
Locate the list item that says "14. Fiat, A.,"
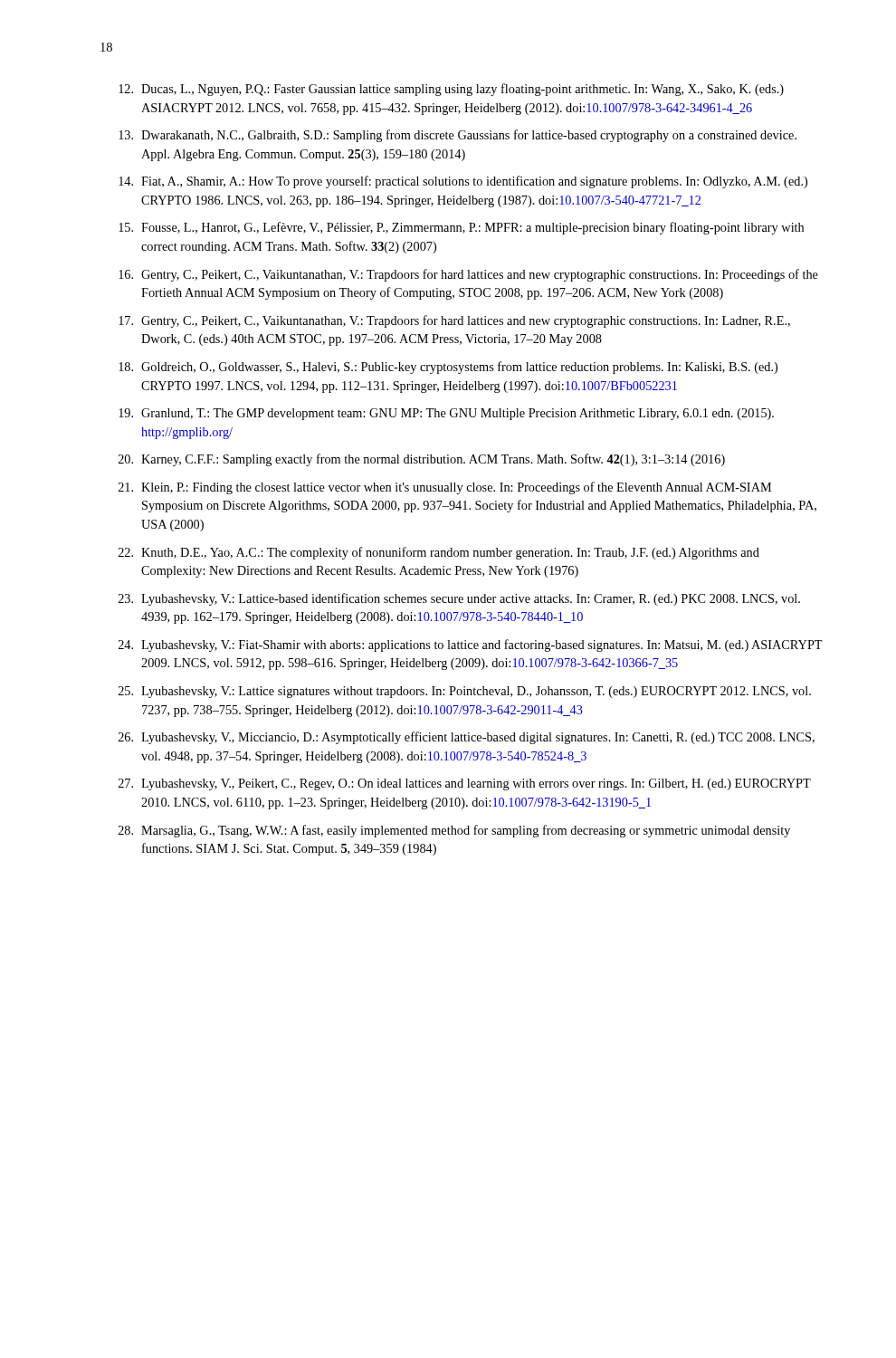(462, 191)
